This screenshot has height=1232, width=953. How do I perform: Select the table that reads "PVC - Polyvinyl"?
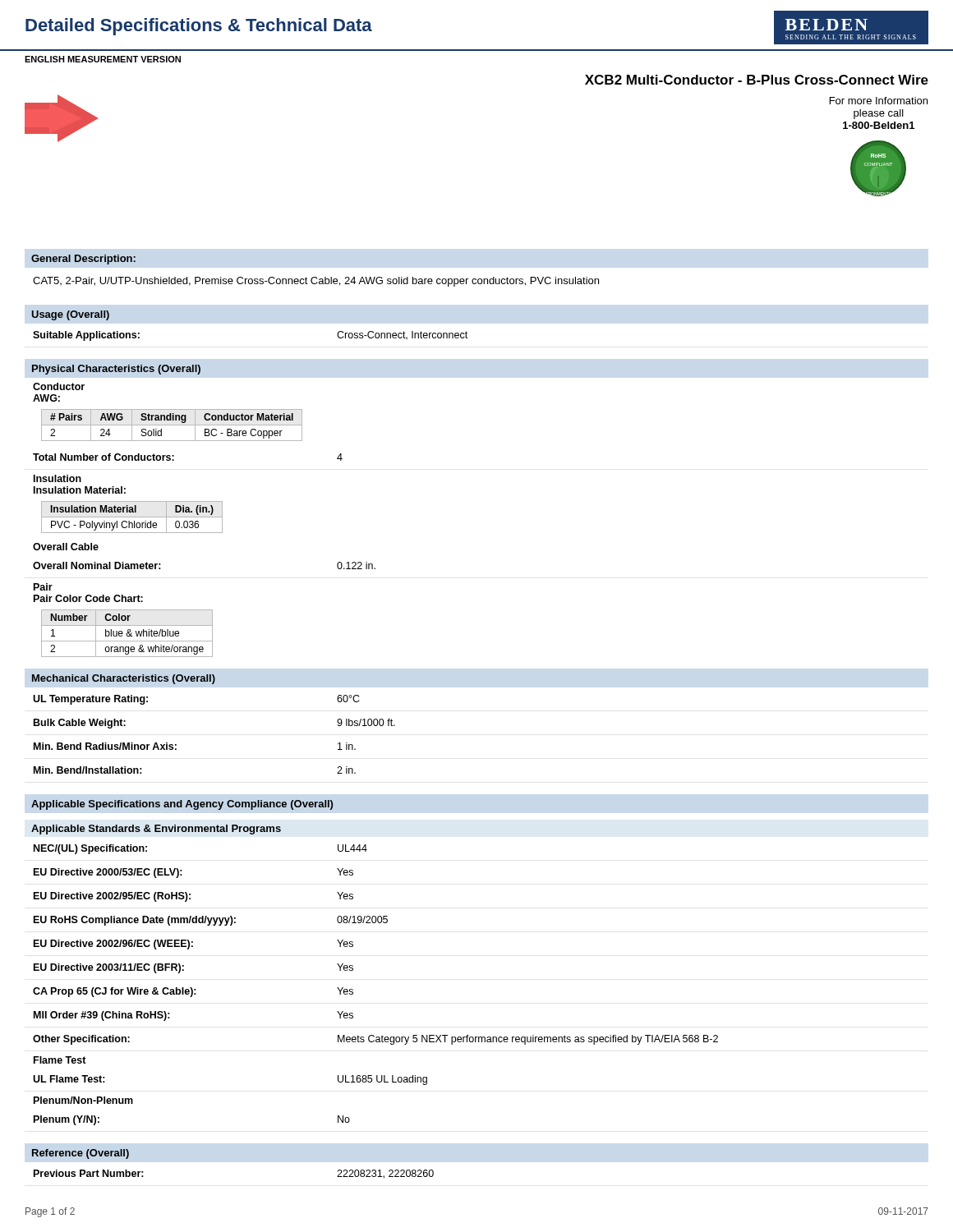[x=476, y=517]
